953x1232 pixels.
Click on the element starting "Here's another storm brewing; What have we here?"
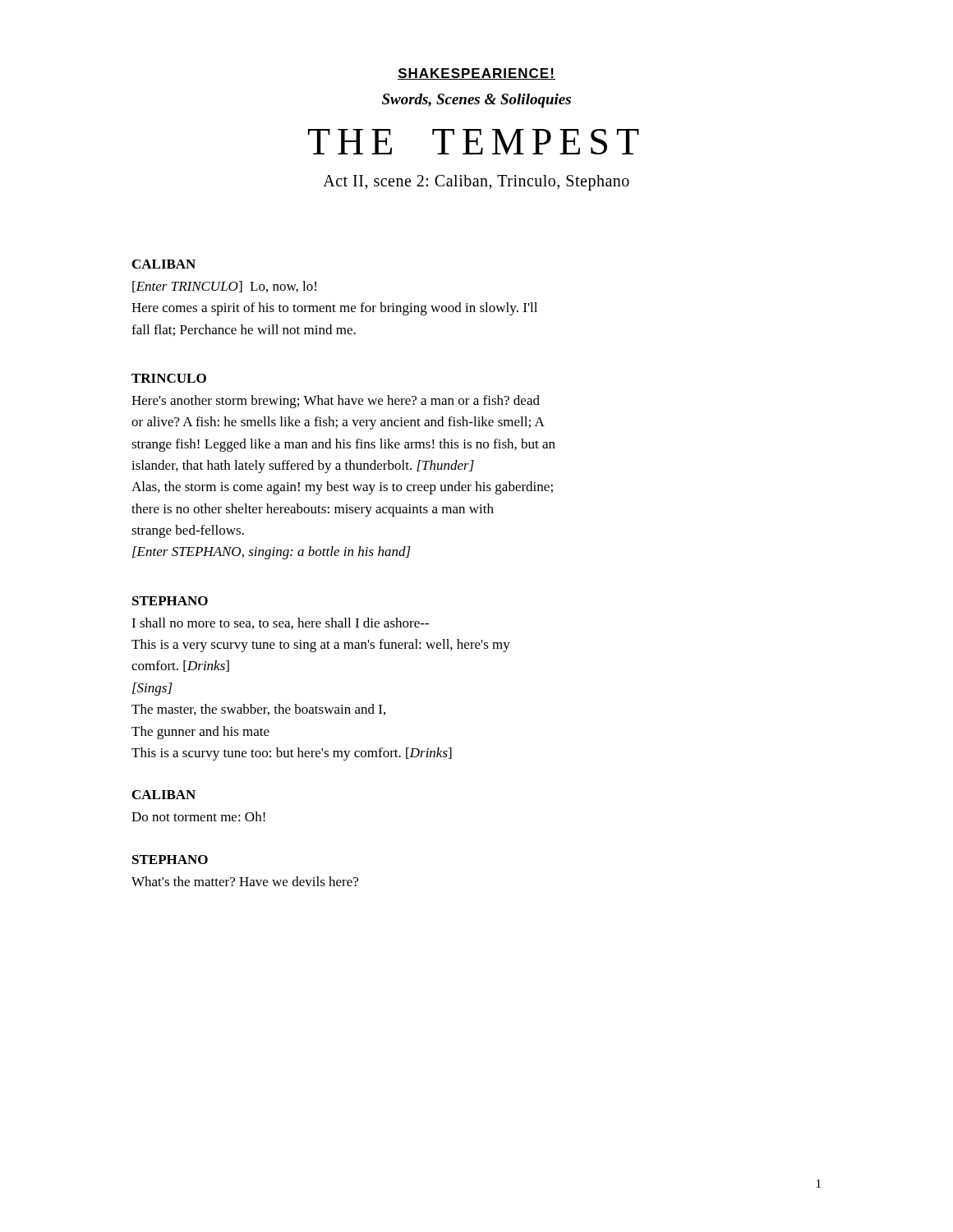pyautogui.click(x=343, y=476)
